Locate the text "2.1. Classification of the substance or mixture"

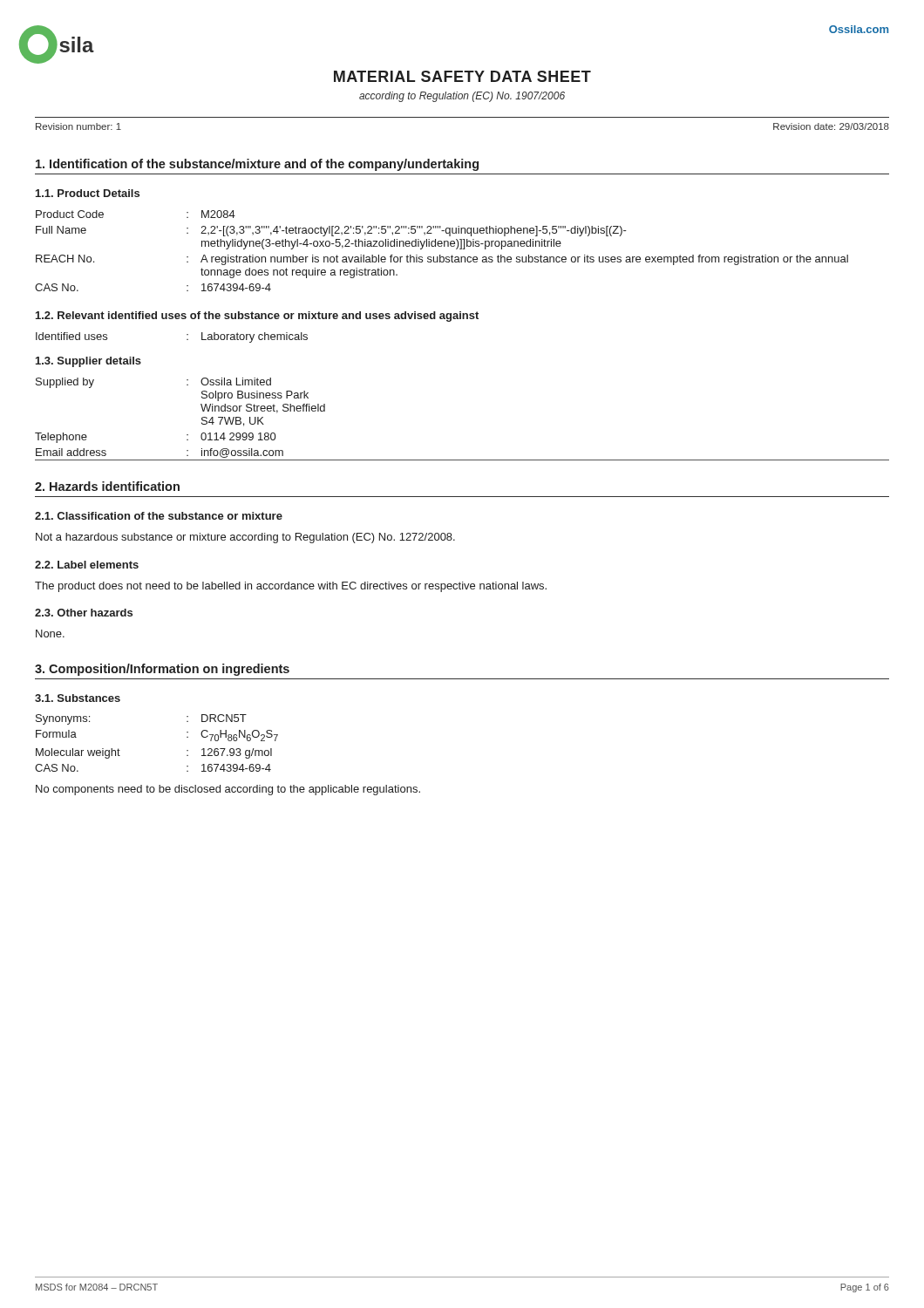159,516
